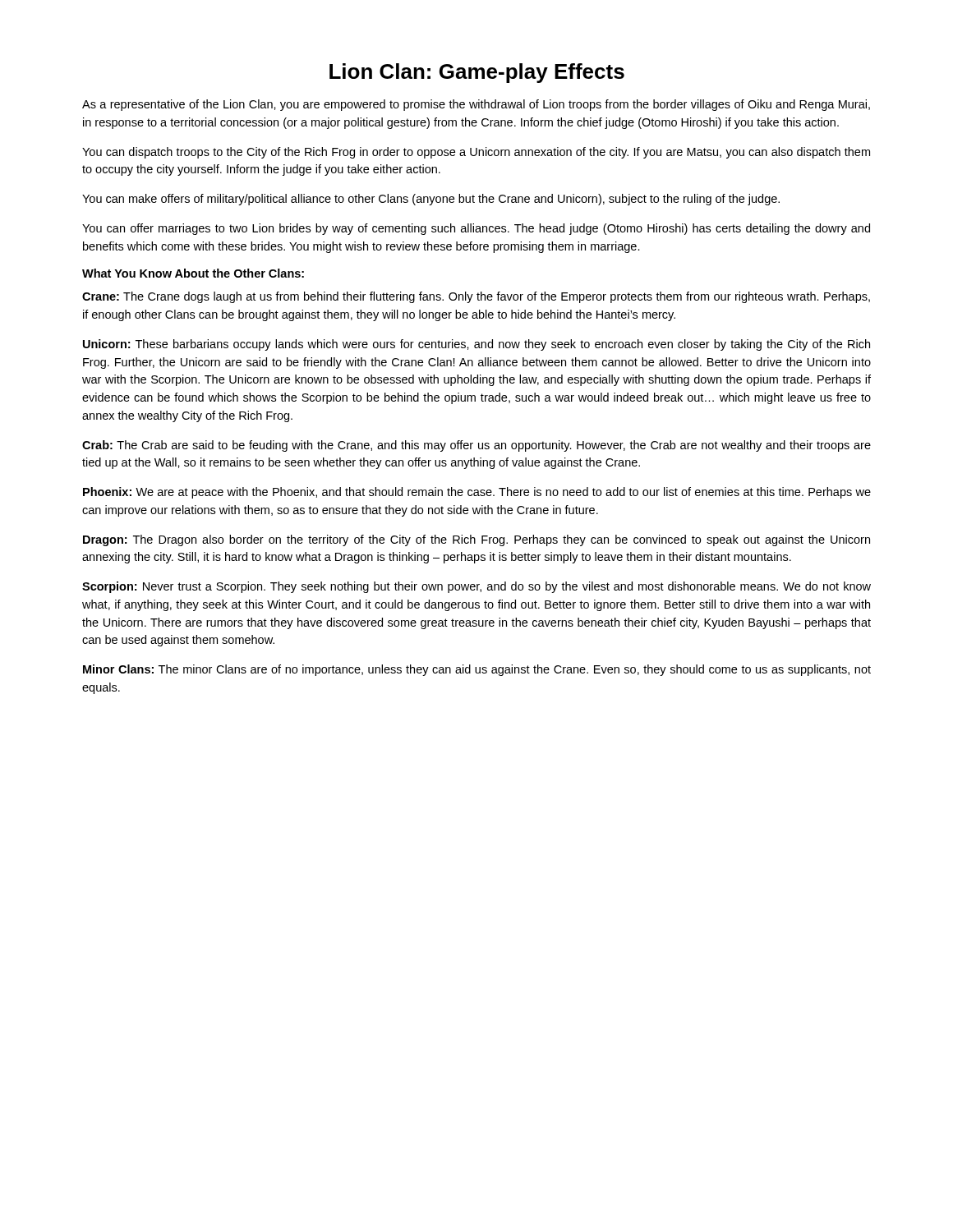Find the block on this page that starts "Phoenix: We are"
The image size is (953, 1232).
coord(476,501)
